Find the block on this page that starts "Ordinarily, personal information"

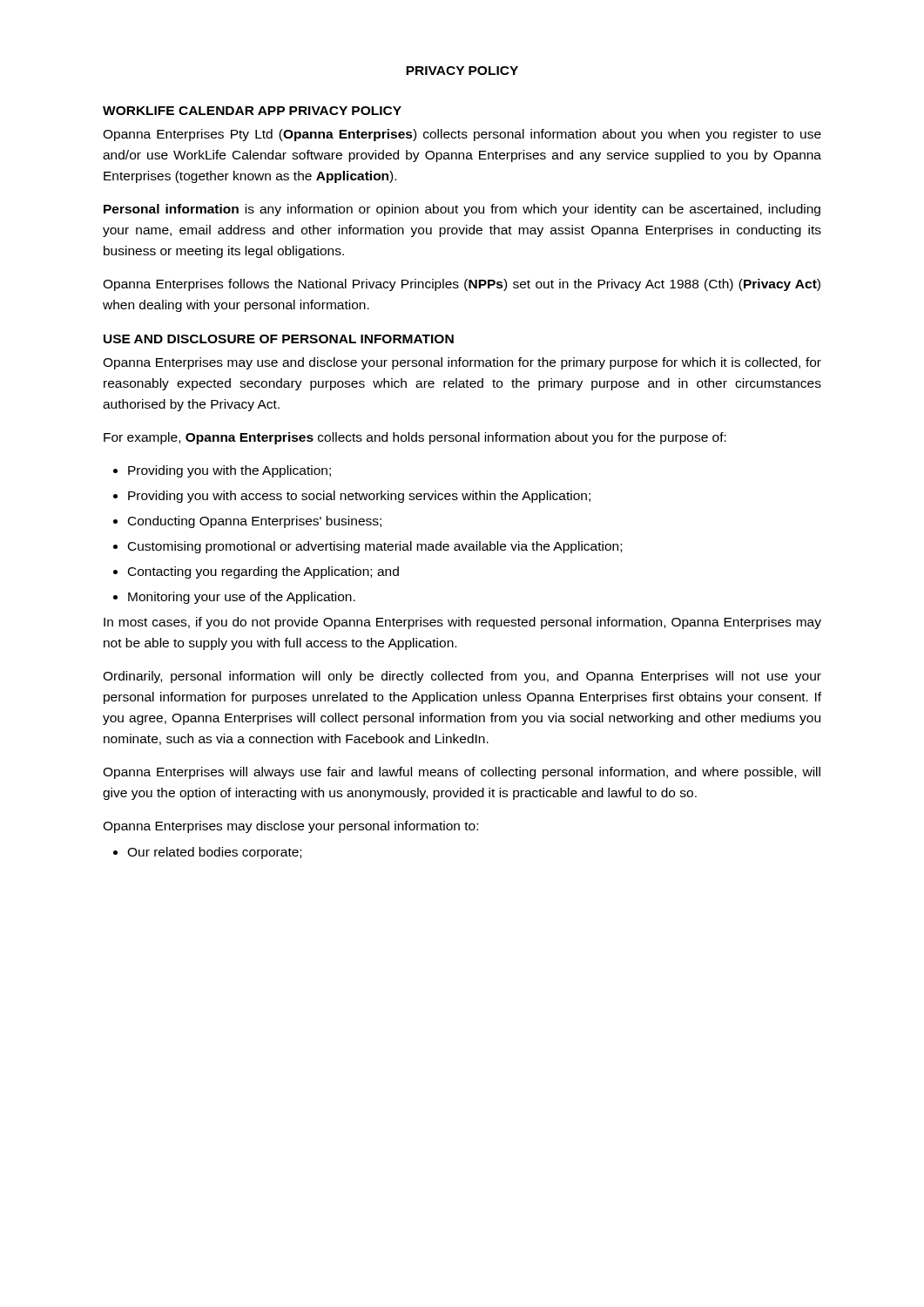pyautogui.click(x=462, y=708)
